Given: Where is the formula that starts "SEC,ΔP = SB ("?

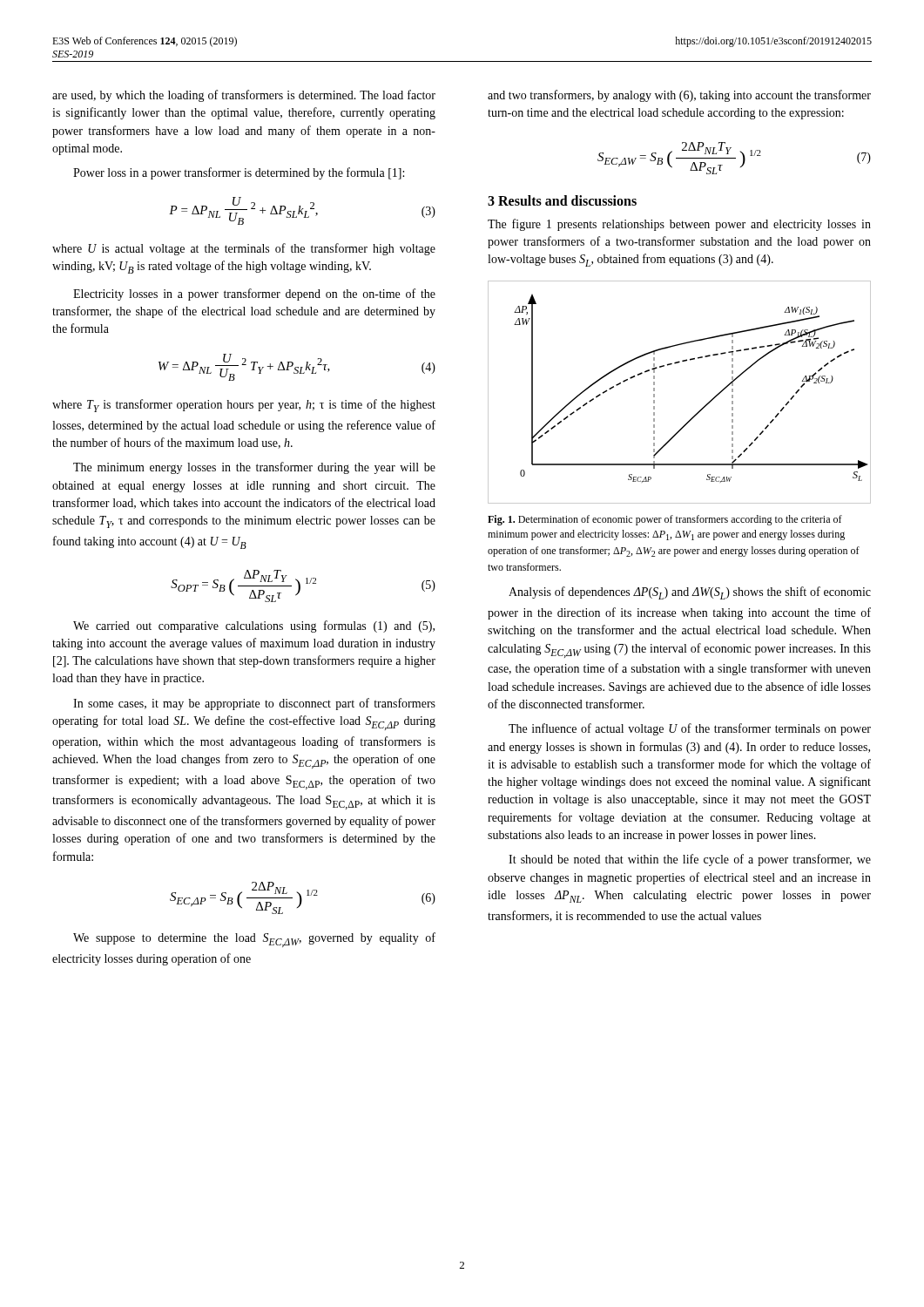Looking at the screenshot, I should (303, 898).
